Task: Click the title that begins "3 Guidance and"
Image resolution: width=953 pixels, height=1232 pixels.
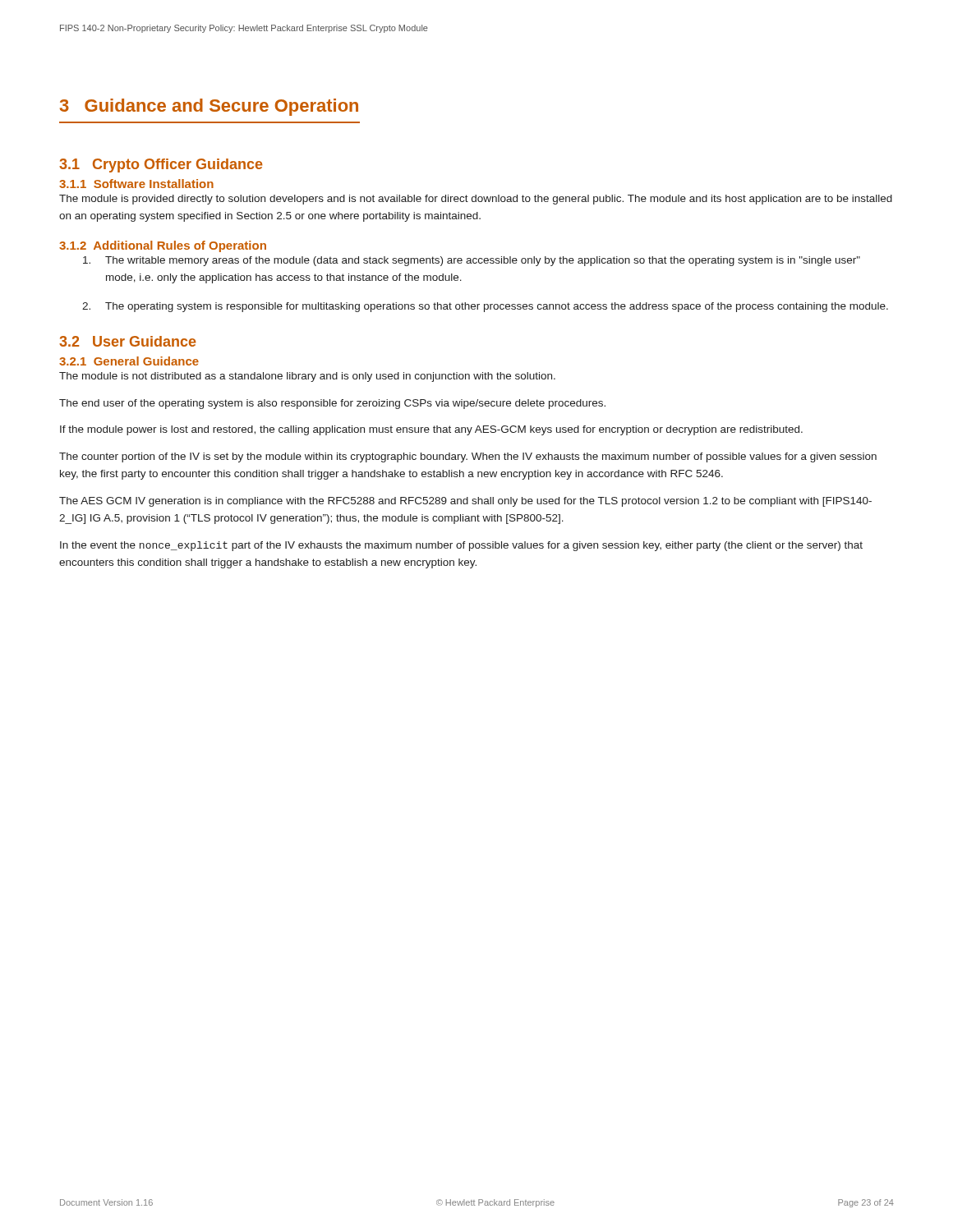Action: coord(209,109)
